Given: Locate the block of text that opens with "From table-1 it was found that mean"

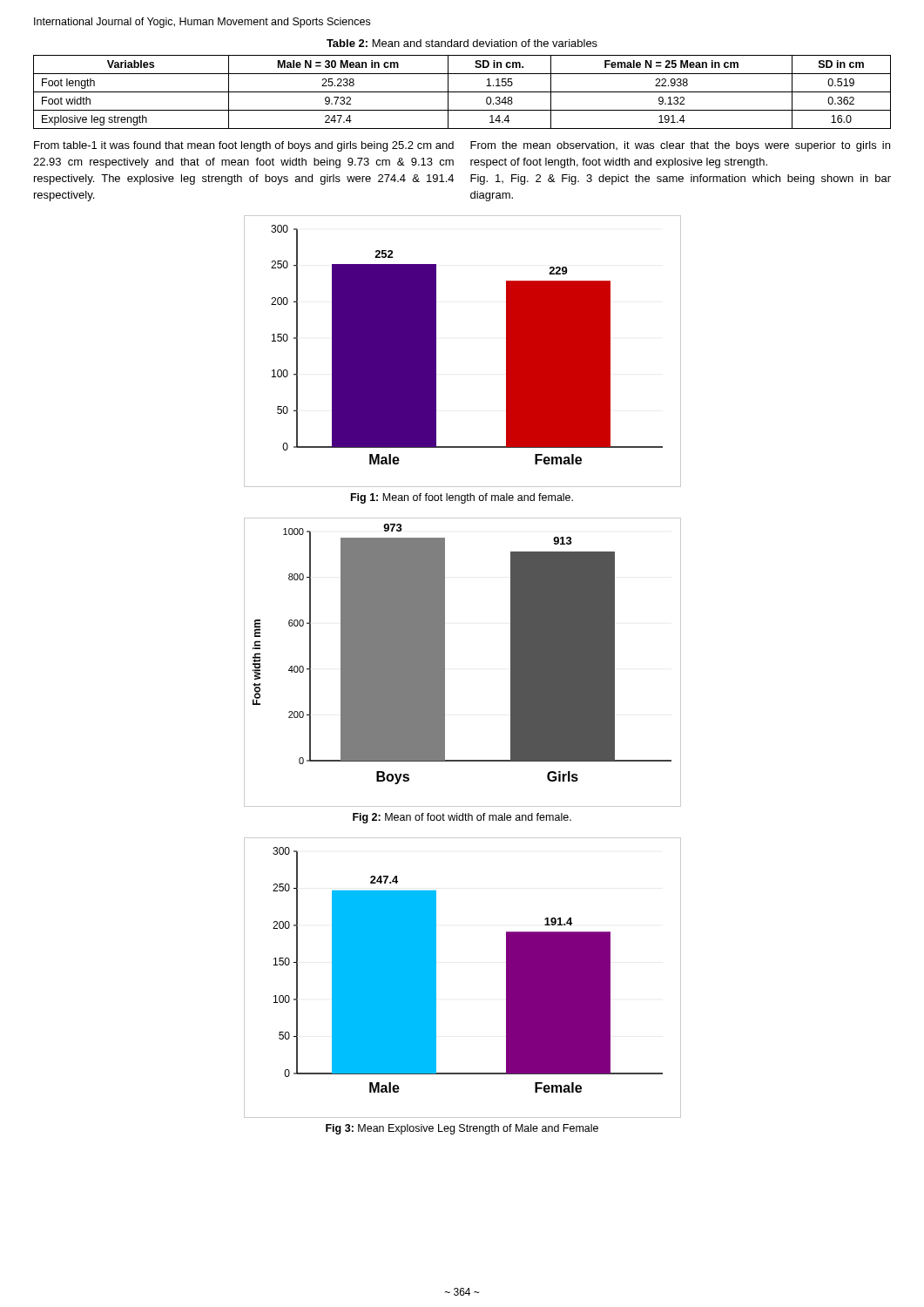Looking at the screenshot, I should coord(244,170).
